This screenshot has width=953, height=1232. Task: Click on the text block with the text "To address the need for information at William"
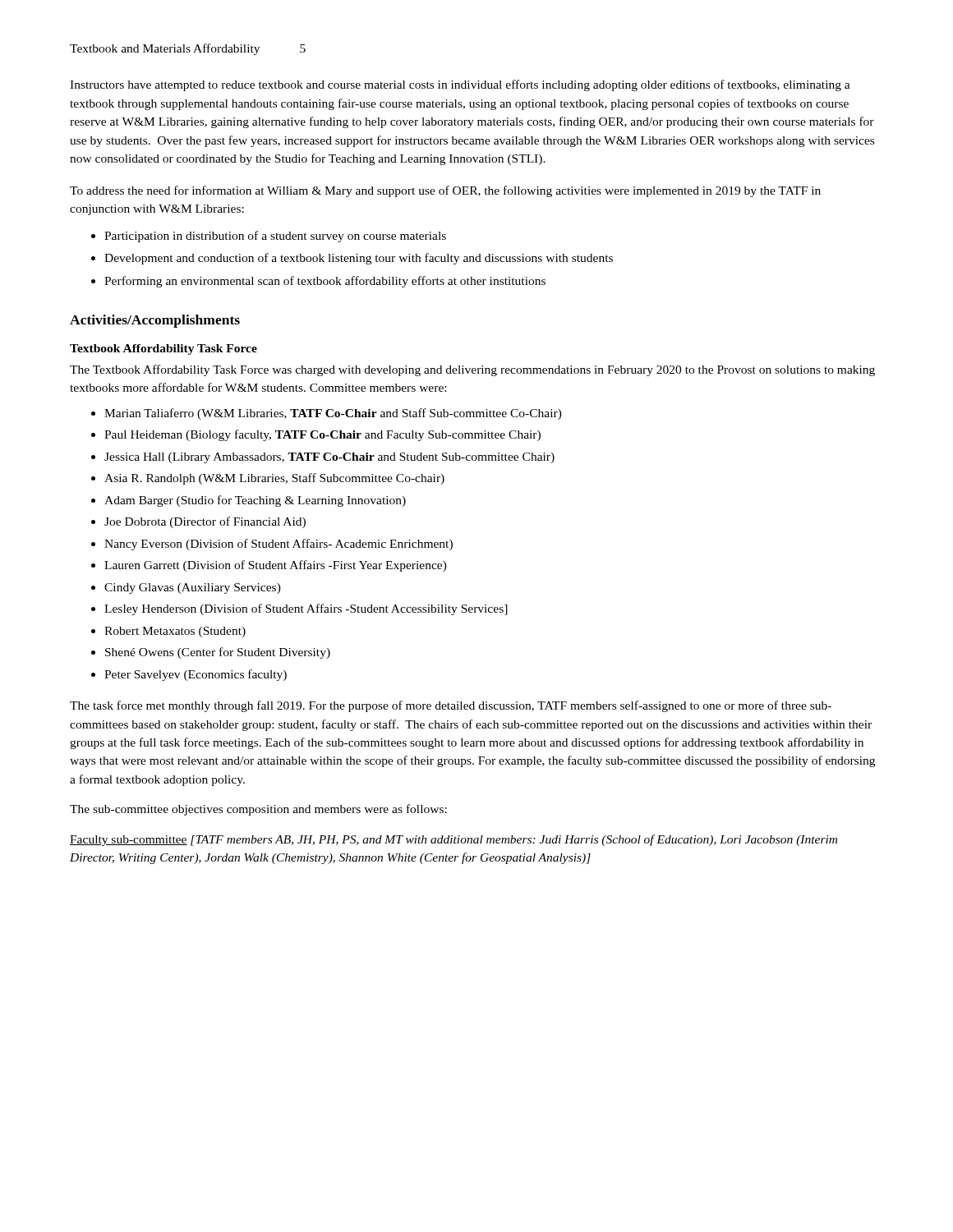coord(445,199)
